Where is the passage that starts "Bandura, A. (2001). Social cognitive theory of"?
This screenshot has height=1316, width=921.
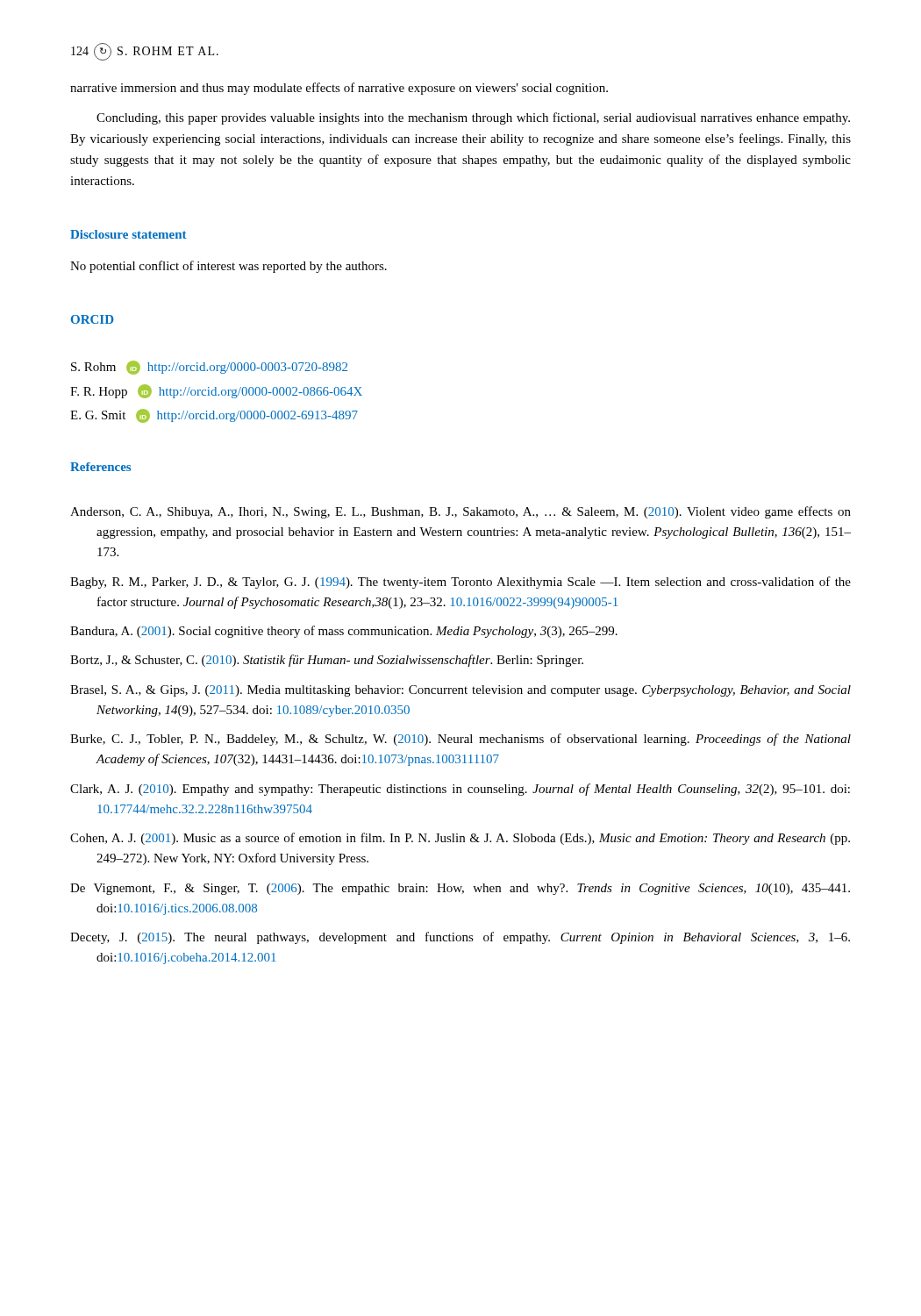tap(344, 631)
